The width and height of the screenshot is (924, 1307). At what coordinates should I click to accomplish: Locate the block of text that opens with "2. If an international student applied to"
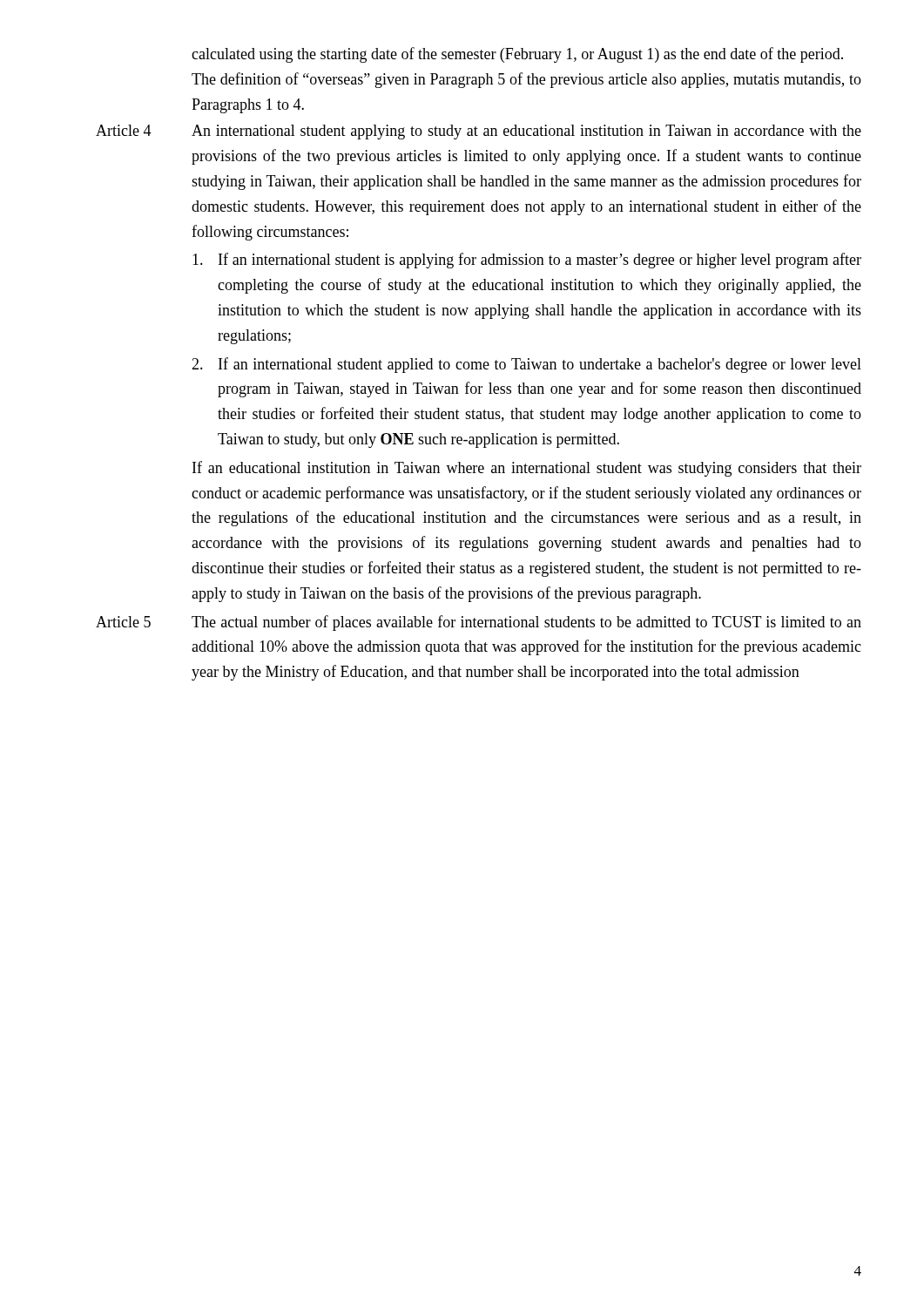point(526,402)
